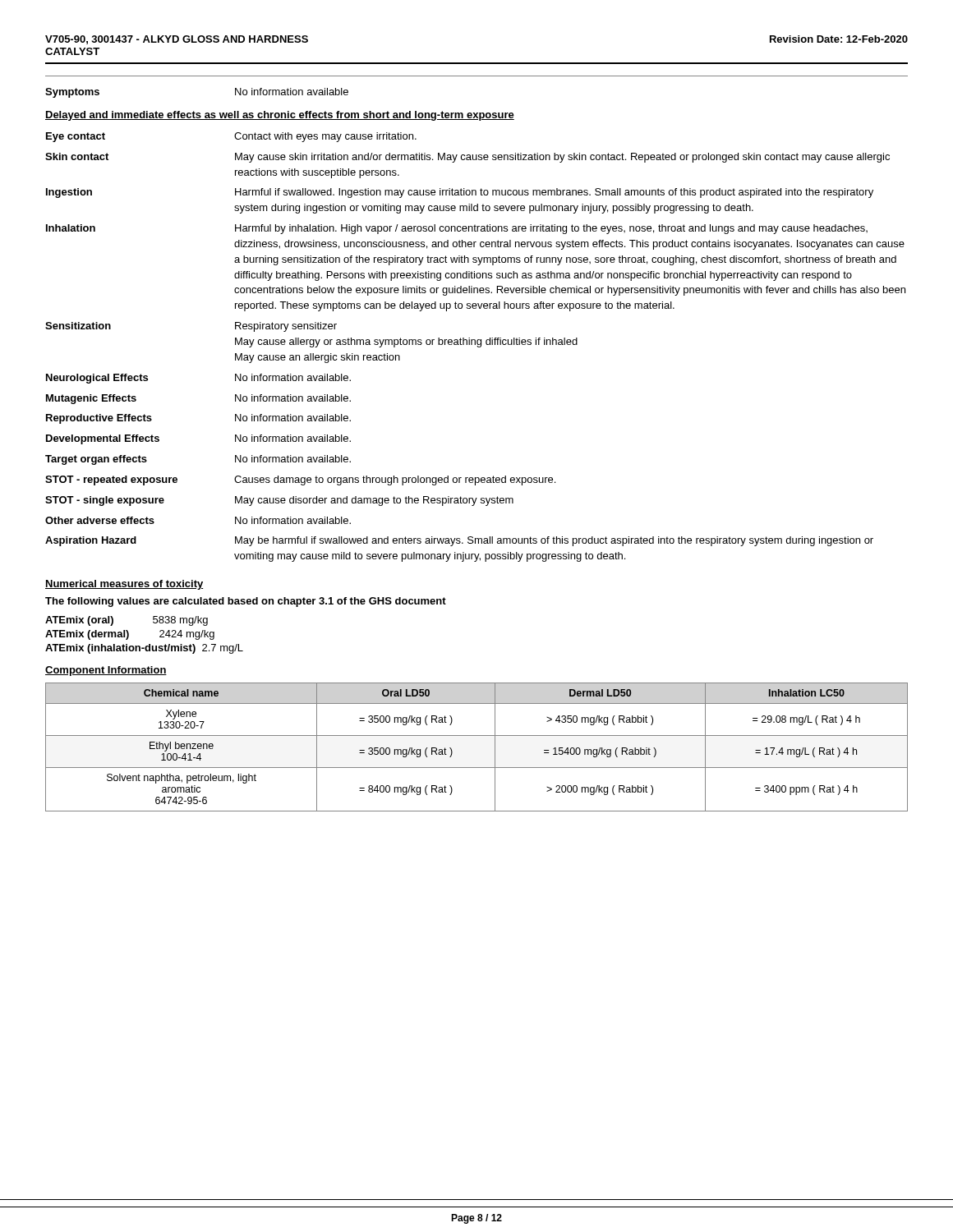Point to the block beginning "The following values are calculated"

(245, 601)
